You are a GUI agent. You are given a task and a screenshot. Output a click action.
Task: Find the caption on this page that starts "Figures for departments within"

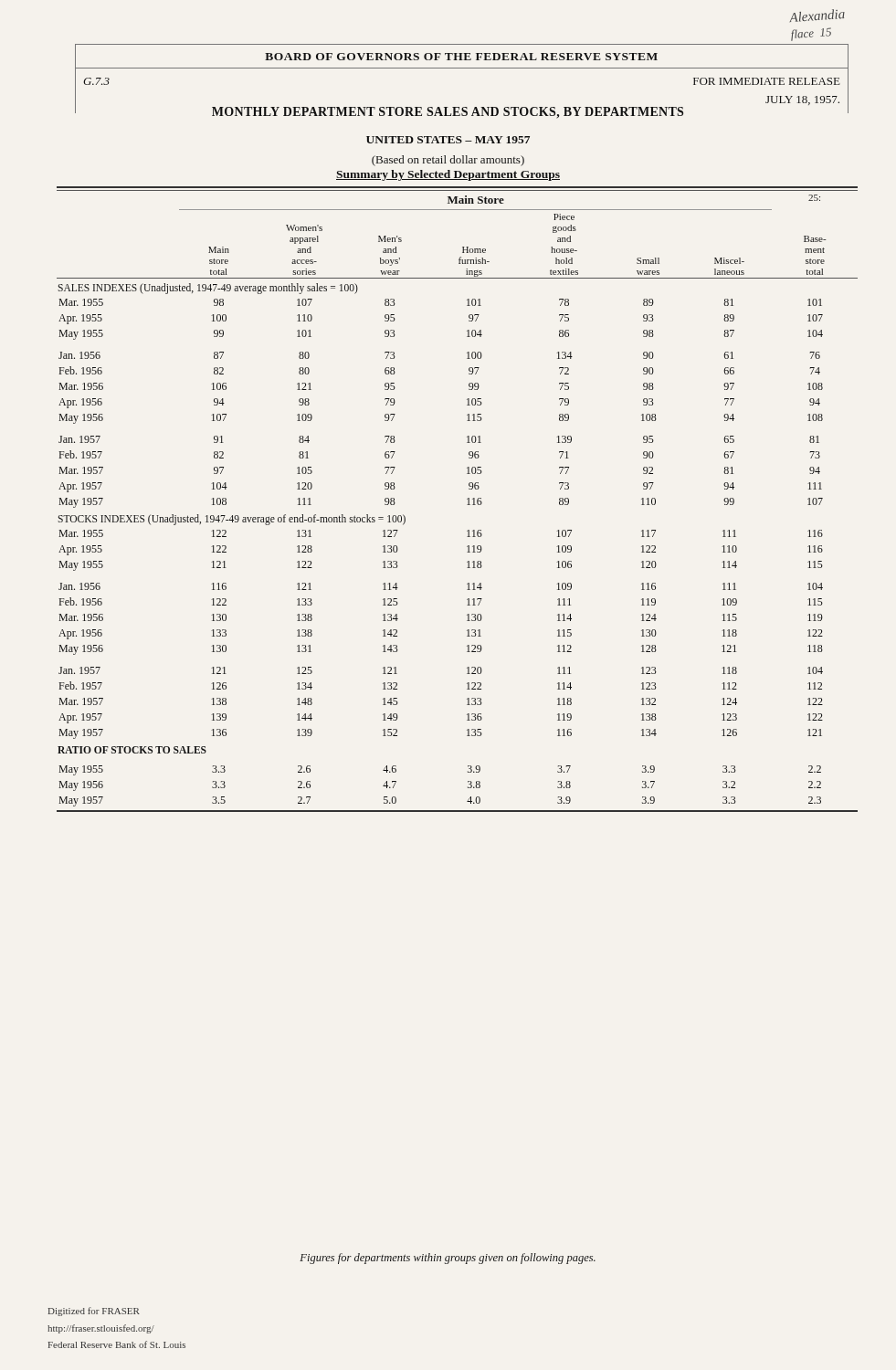(448, 1258)
